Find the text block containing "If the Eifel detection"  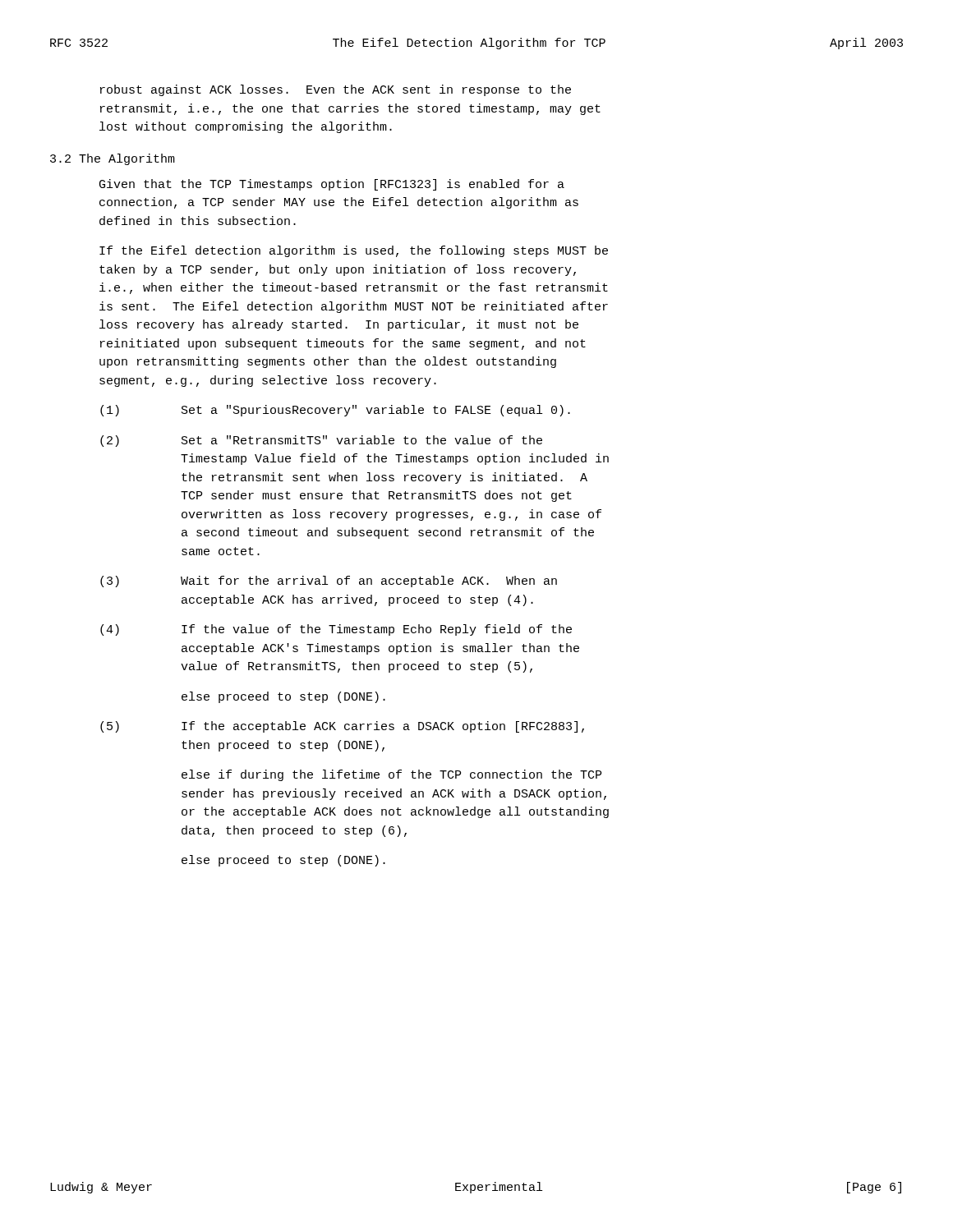click(x=354, y=316)
